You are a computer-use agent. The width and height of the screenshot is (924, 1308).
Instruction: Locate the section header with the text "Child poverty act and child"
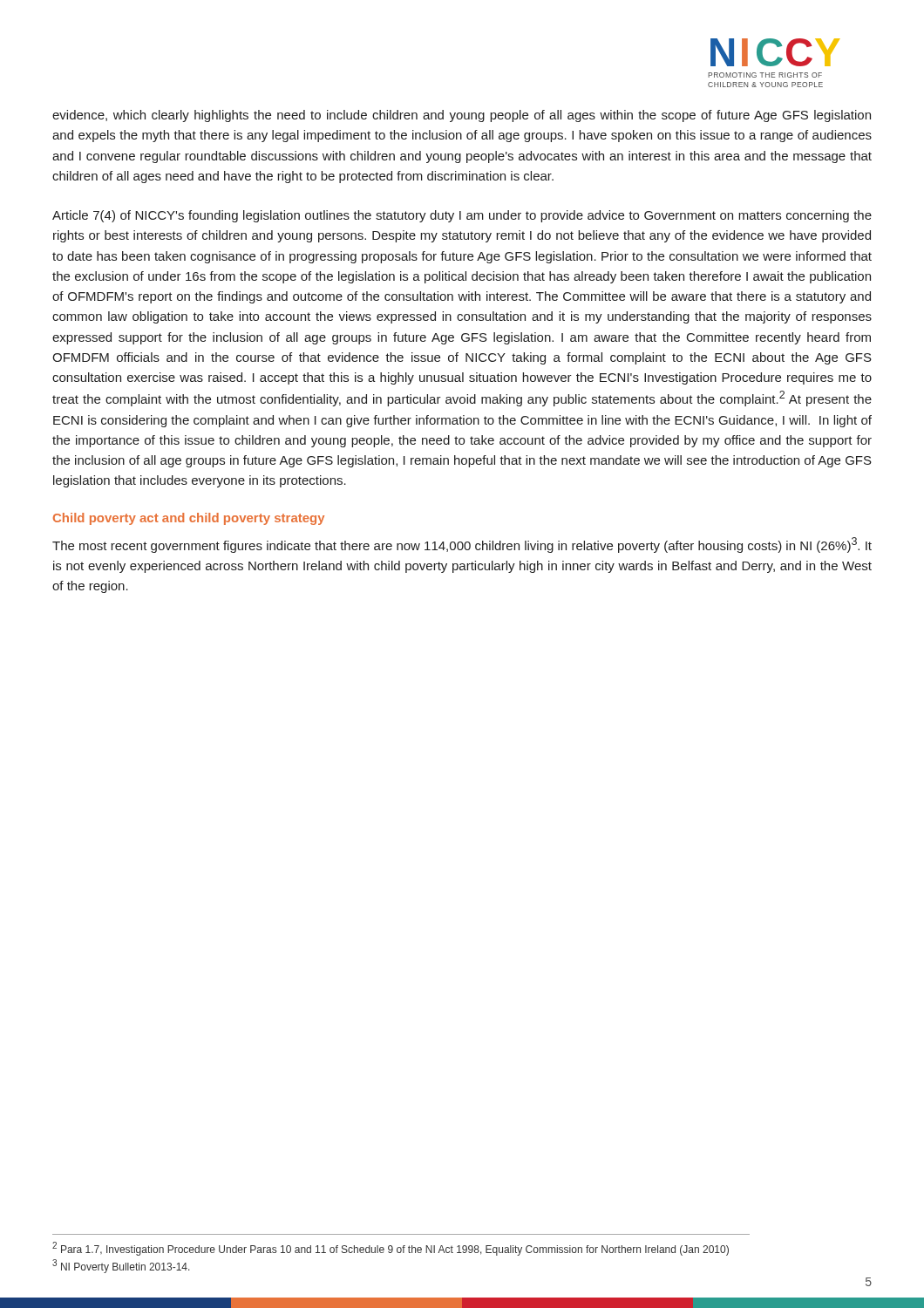[189, 517]
